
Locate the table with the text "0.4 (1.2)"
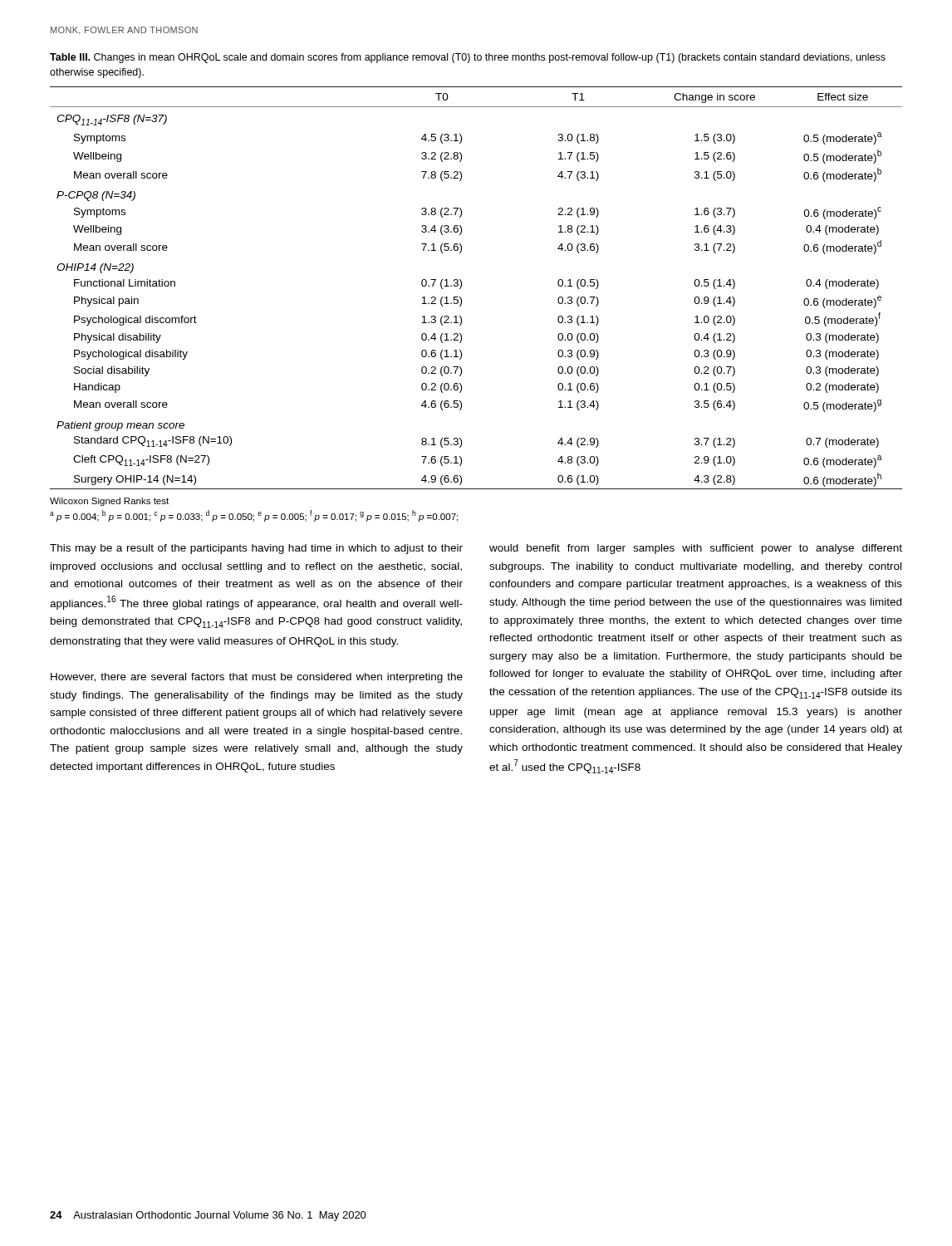coord(476,288)
